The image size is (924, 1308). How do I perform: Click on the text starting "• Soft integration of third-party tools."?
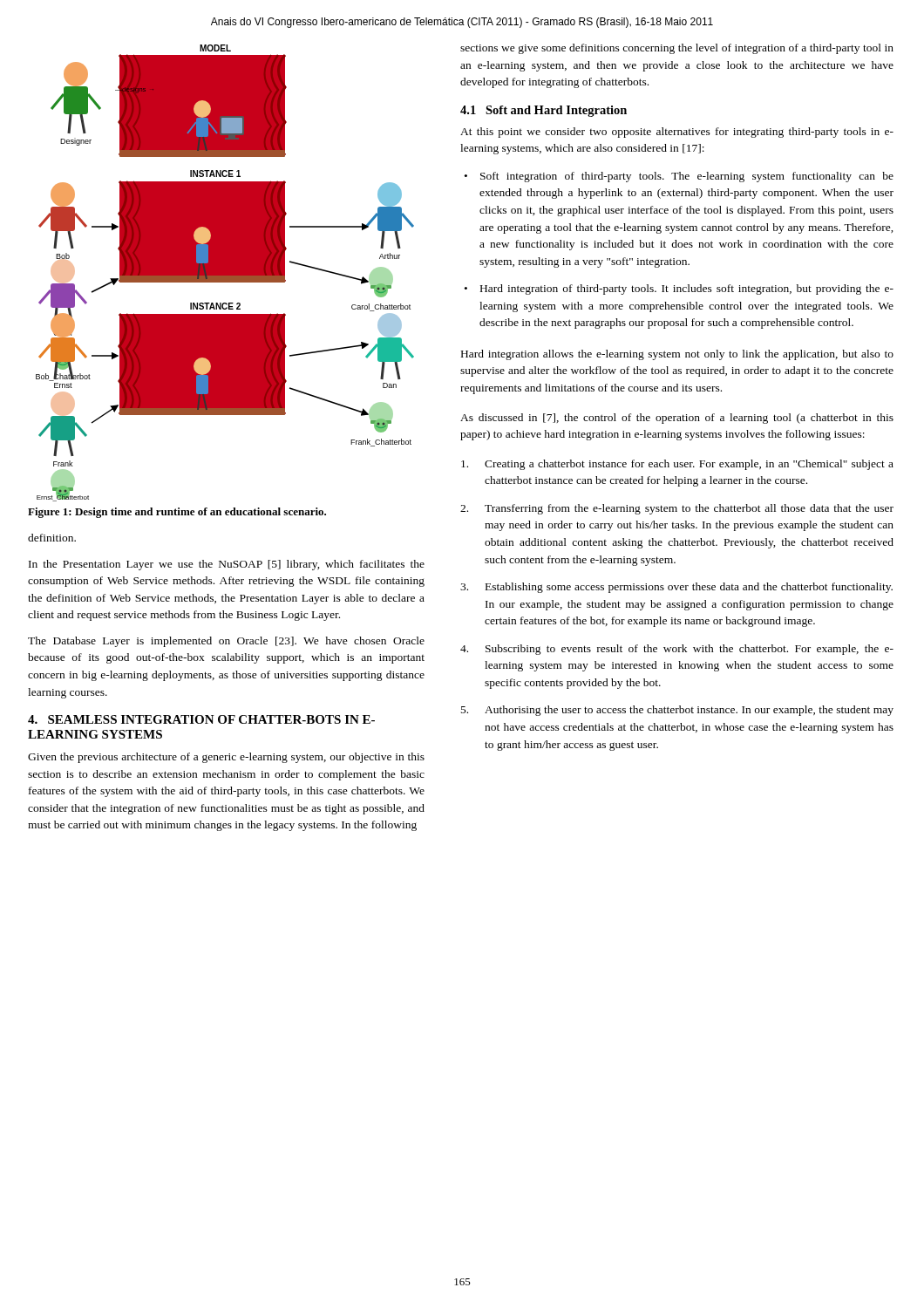(x=679, y=217)
